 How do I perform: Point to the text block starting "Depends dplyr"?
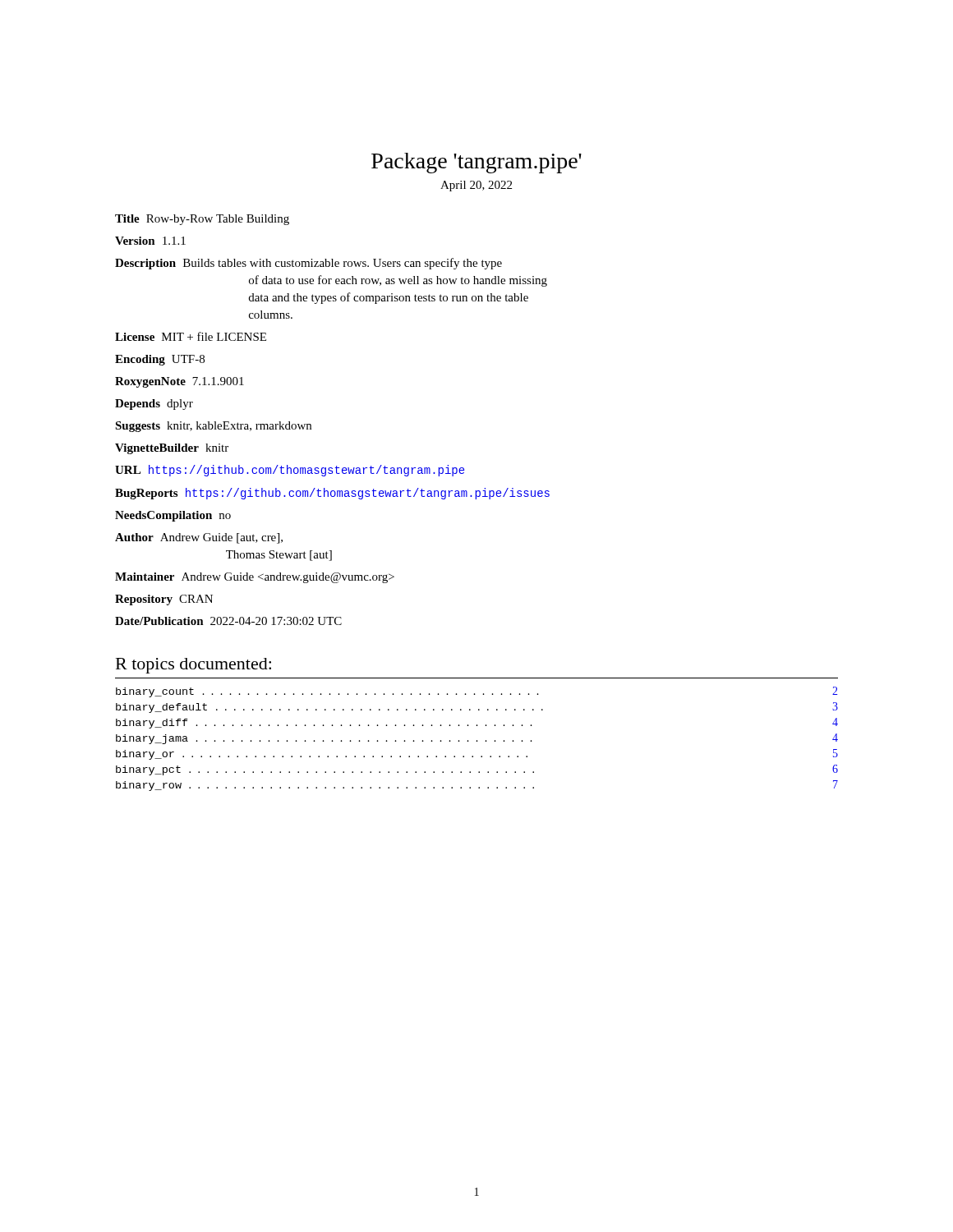click(154, 404)
